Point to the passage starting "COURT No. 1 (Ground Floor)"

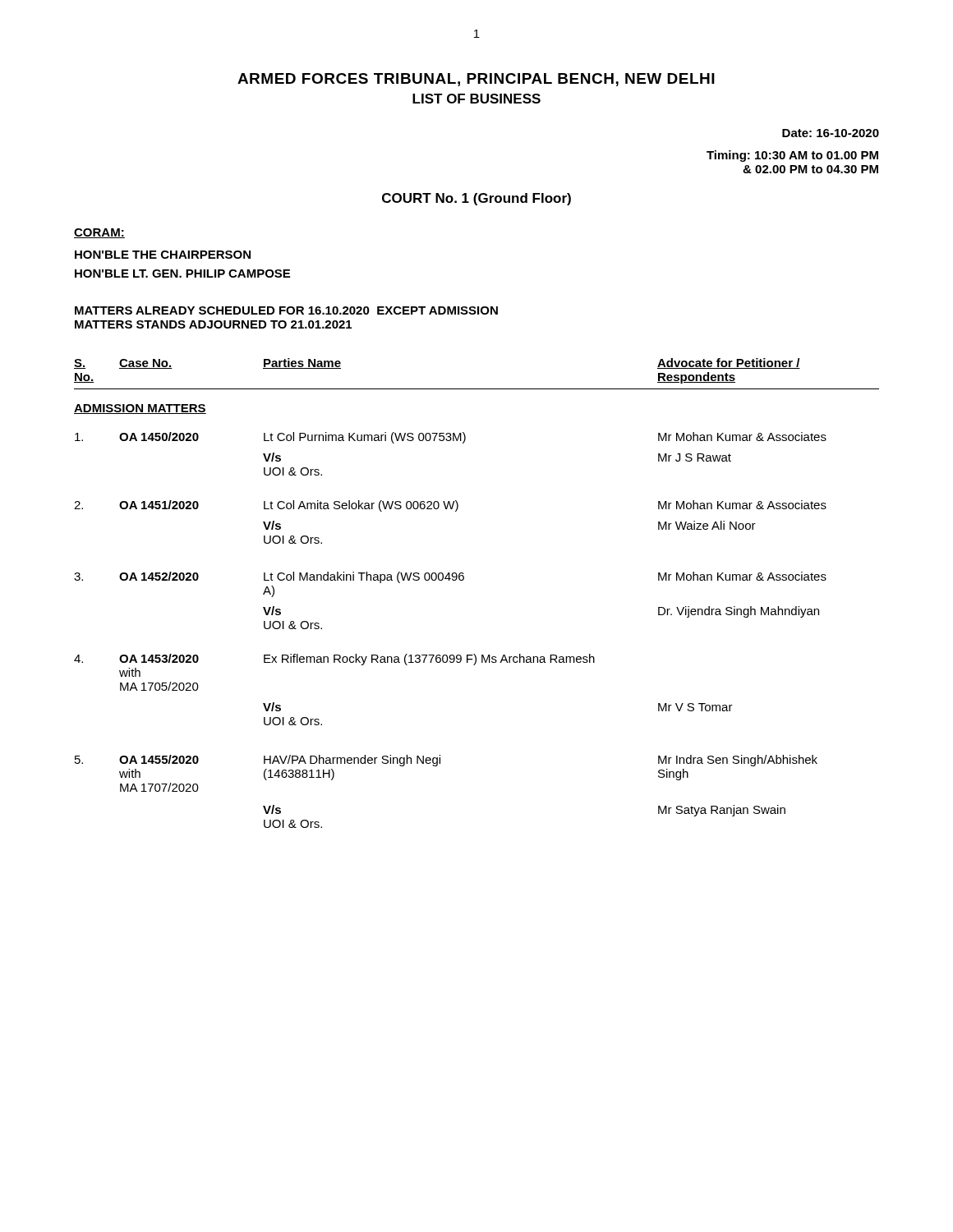[x=476, y=198]
